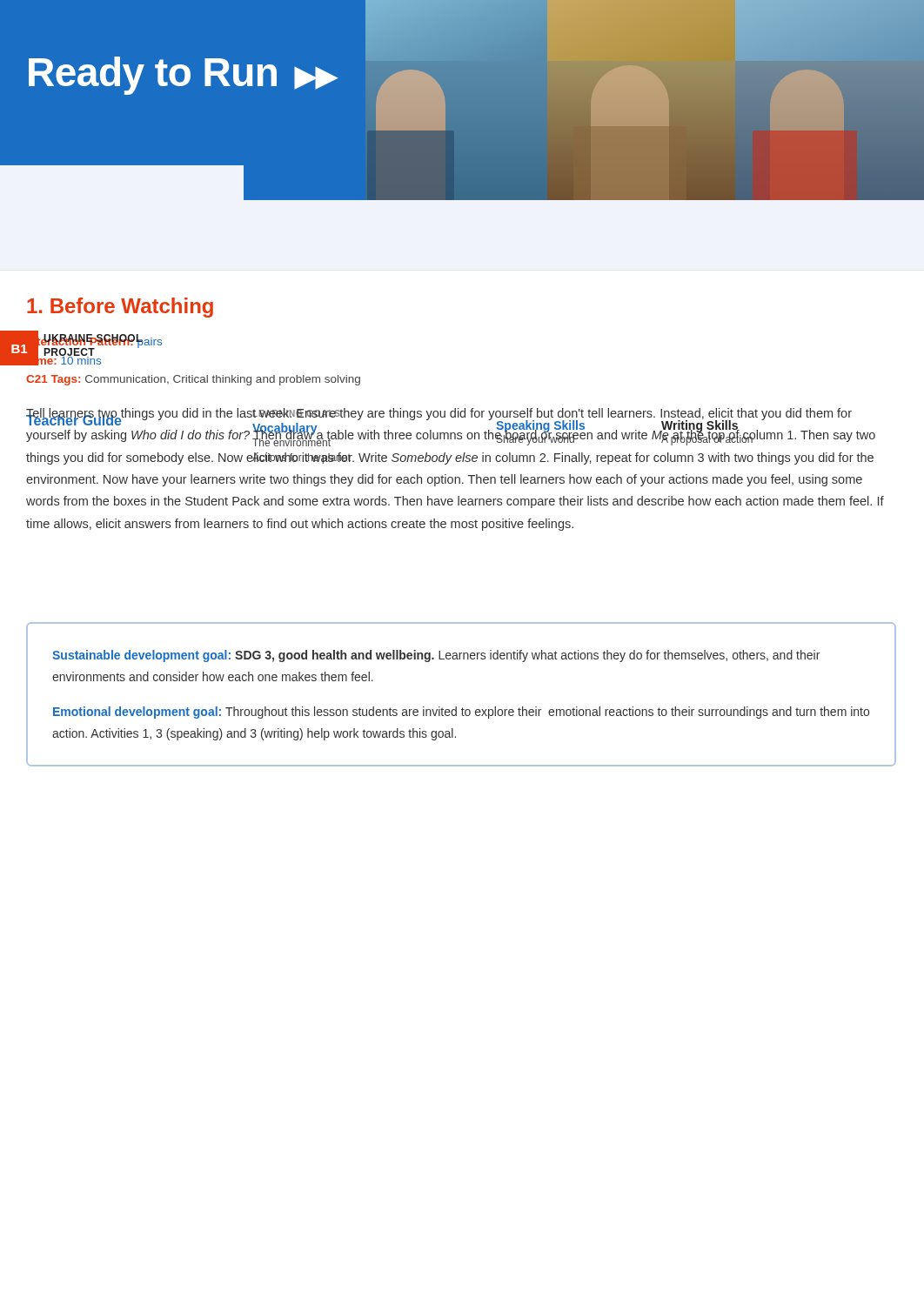Image resolution: width=924 pixels, height=1305 pixels.
Task: Locate the block of text that opens with "C21 Tags: Communication, Critical thinking"
Action: pos(193,379)
